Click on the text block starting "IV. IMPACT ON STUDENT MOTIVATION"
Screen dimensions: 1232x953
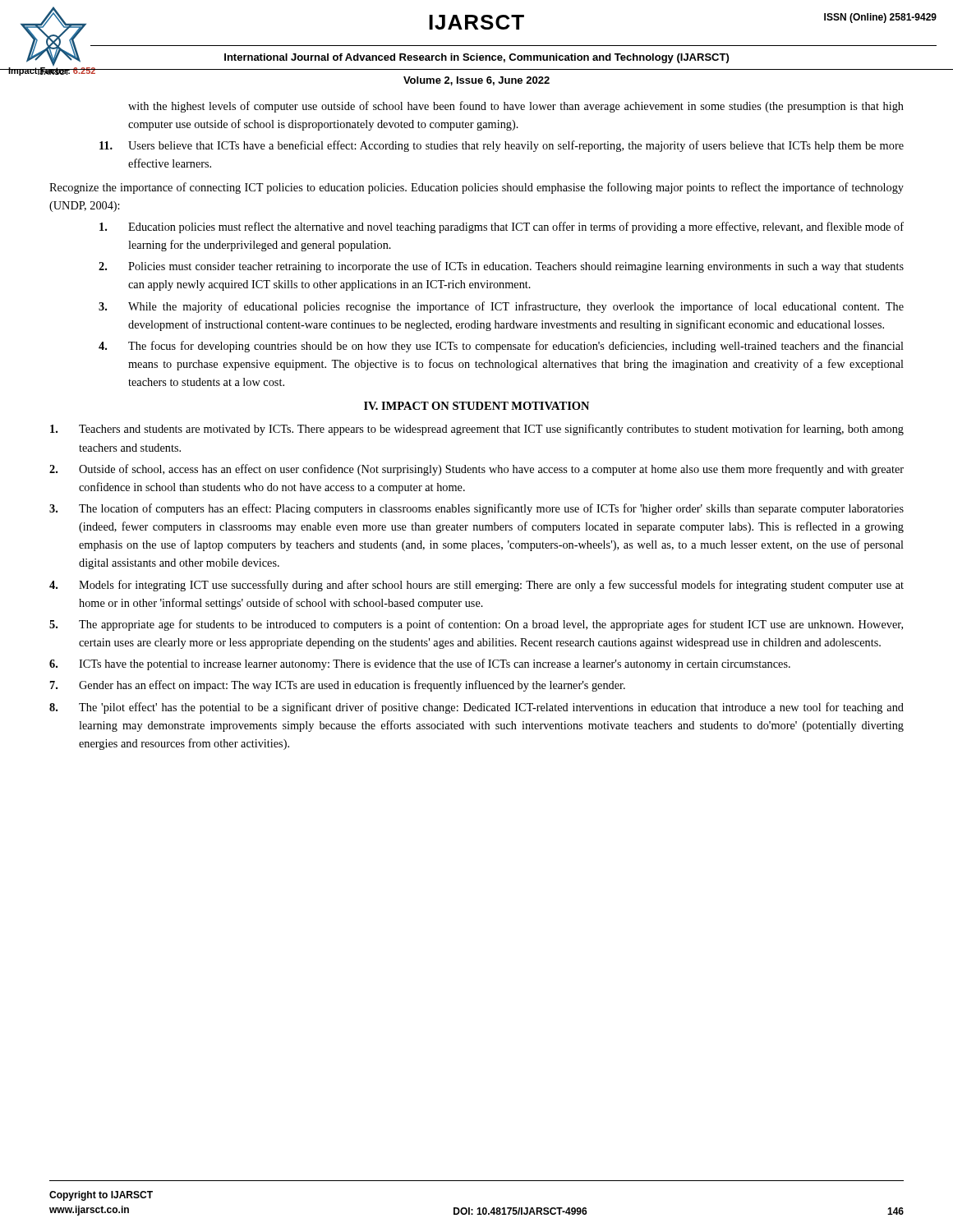pos(476,406)
